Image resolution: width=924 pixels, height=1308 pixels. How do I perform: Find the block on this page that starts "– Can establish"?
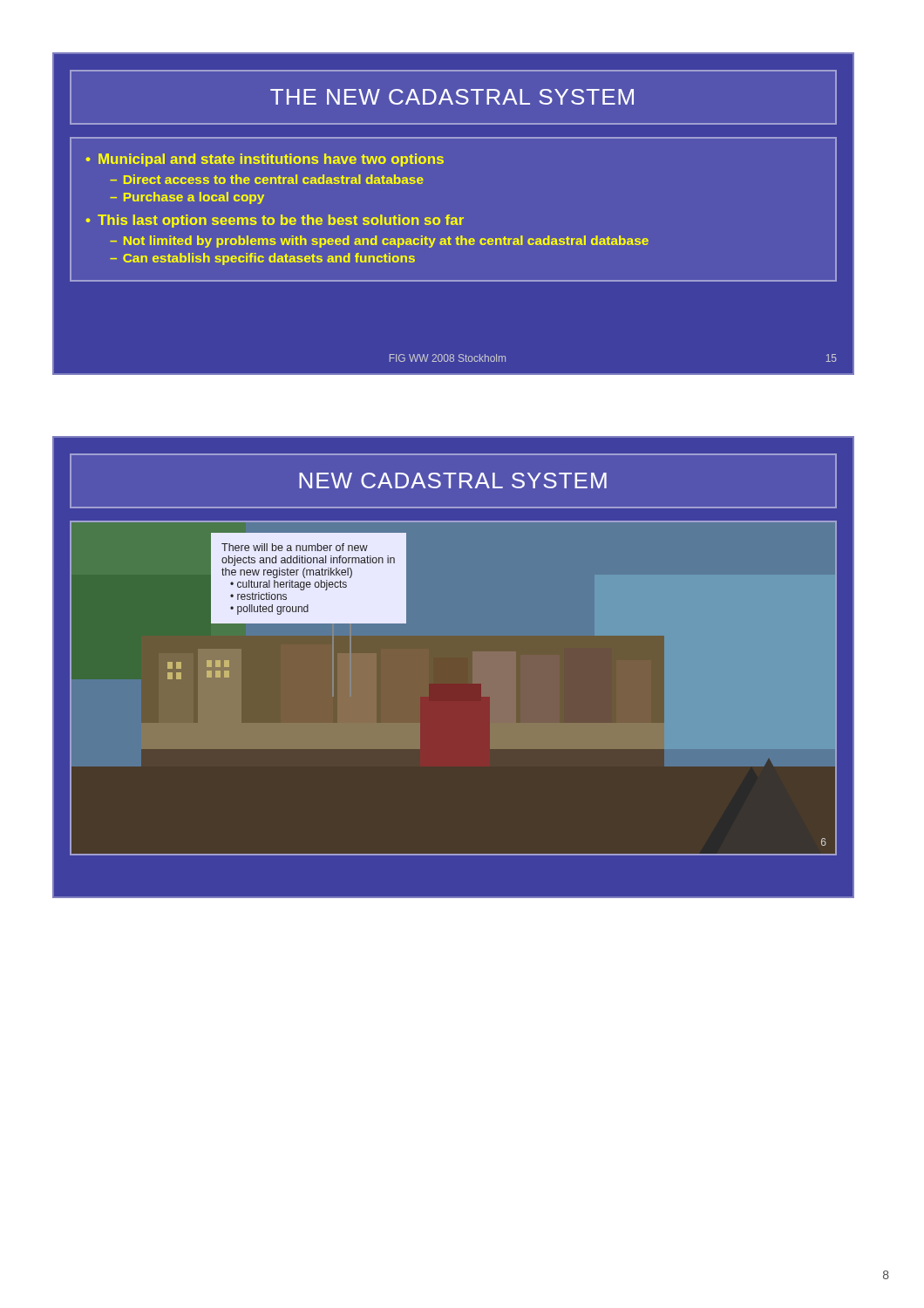[x=263, y=258]
